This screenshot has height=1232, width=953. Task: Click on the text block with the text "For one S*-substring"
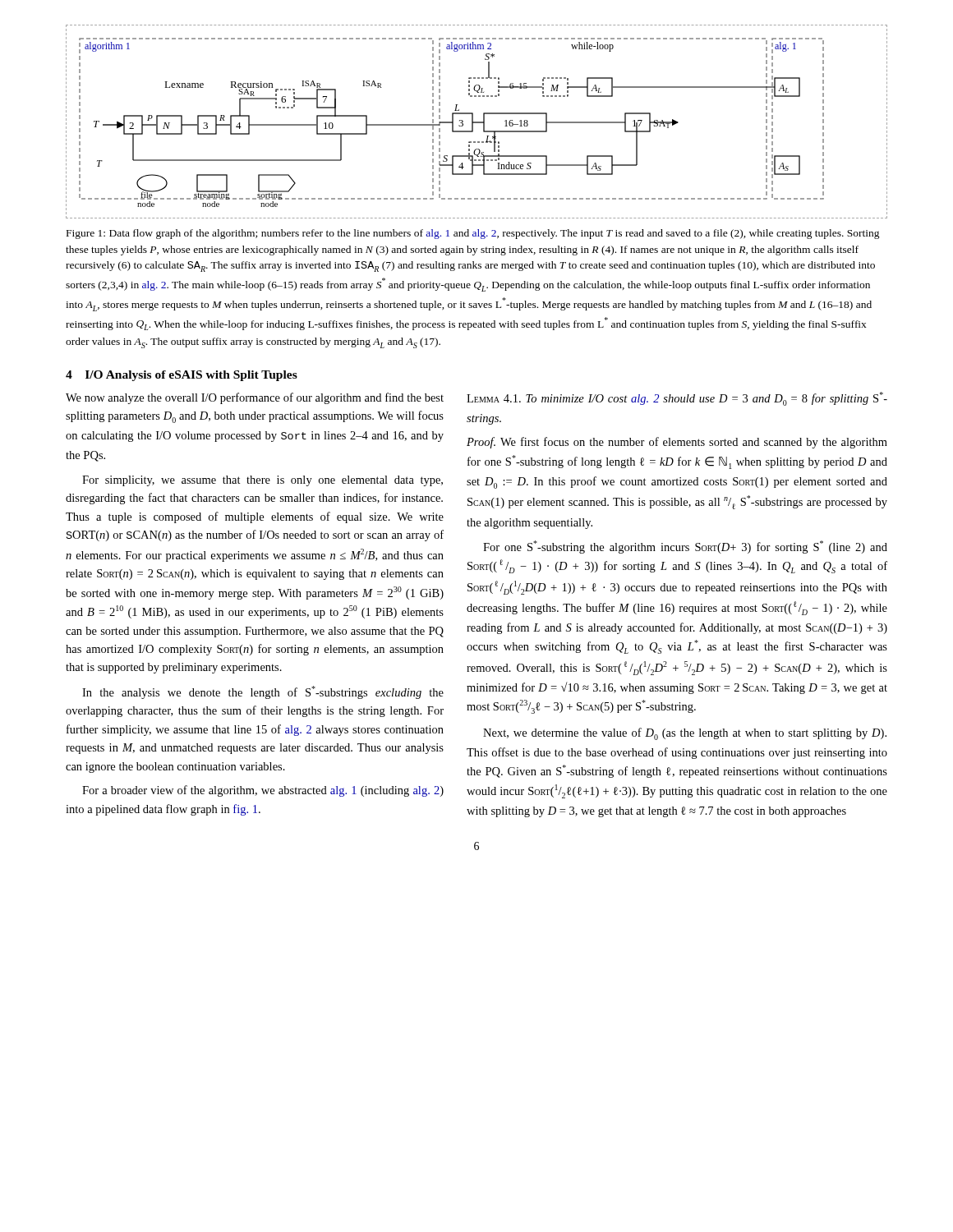[677, 627]
